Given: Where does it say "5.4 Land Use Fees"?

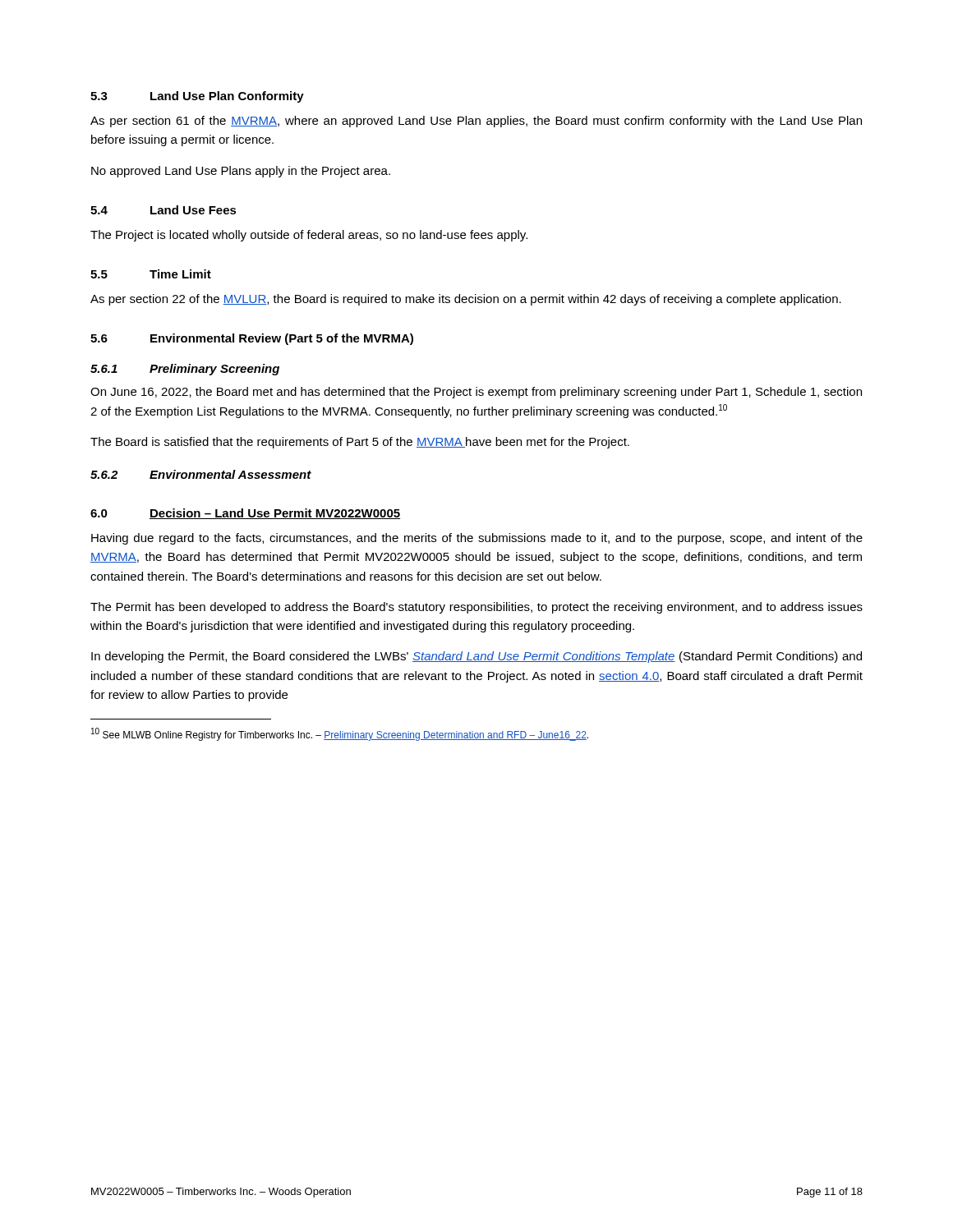Looking at the screenshot, I should tap(163, 210).
